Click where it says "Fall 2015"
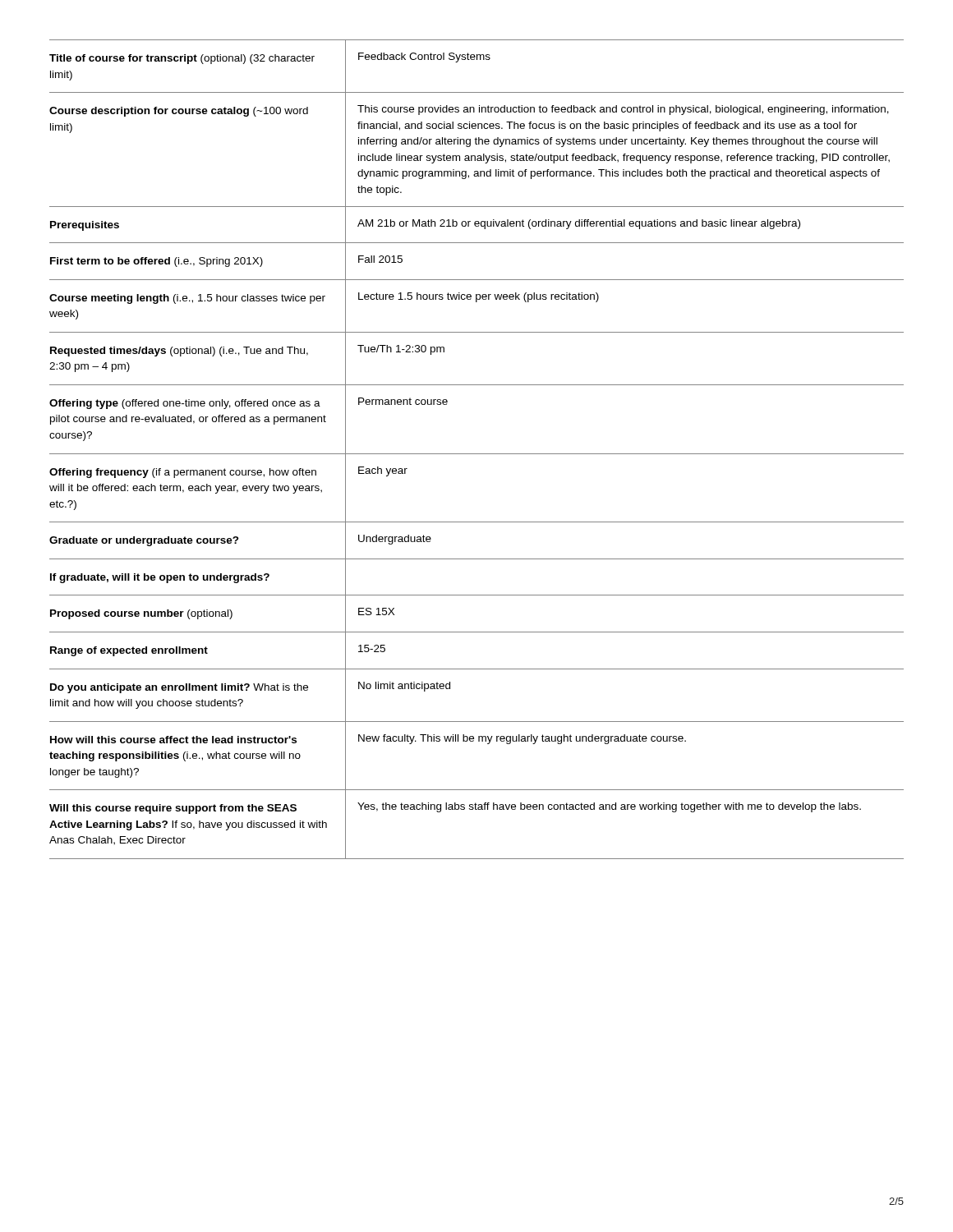Screen dimensions: 1232x953 point(380,259)
